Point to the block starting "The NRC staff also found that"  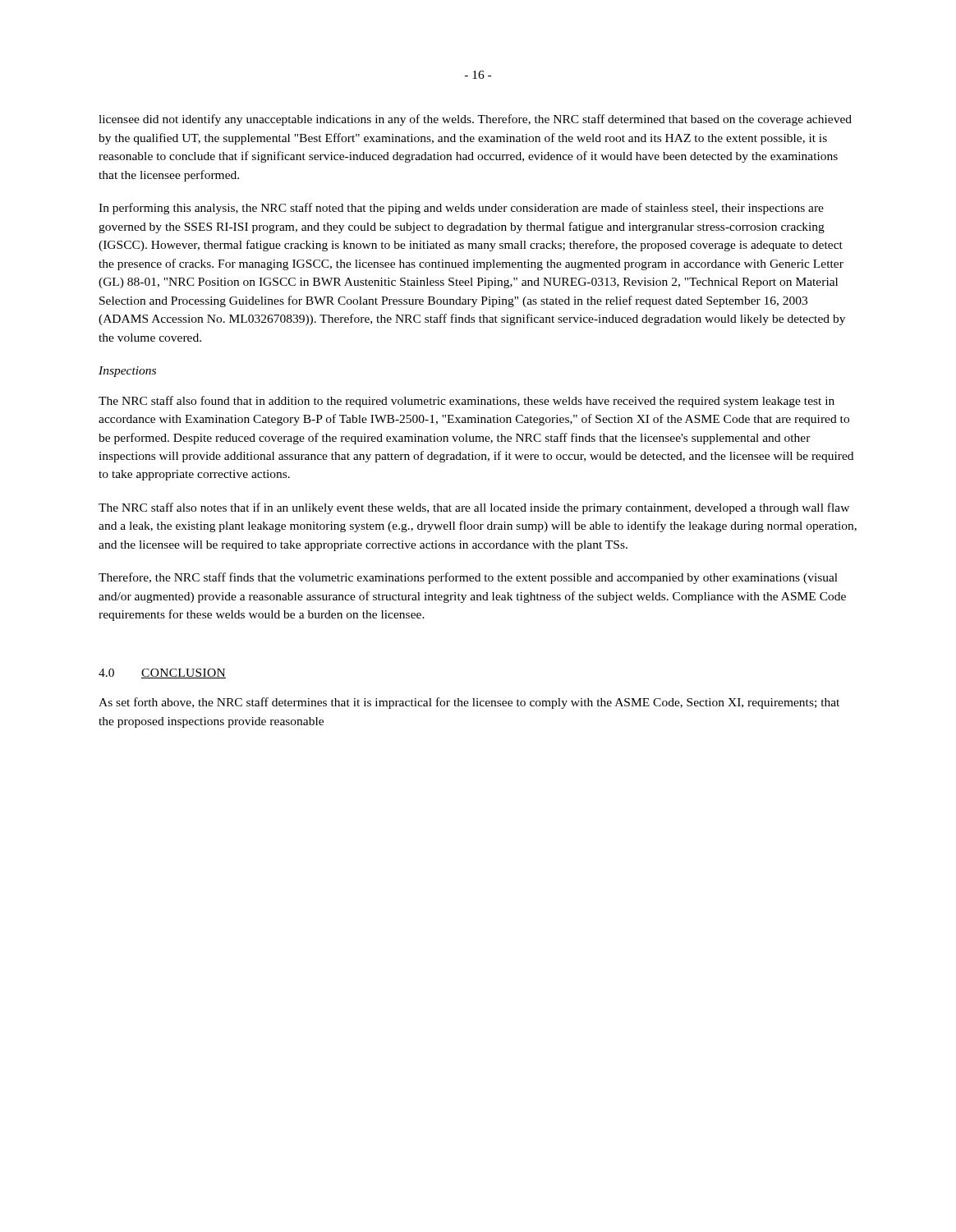pos(476,437)
